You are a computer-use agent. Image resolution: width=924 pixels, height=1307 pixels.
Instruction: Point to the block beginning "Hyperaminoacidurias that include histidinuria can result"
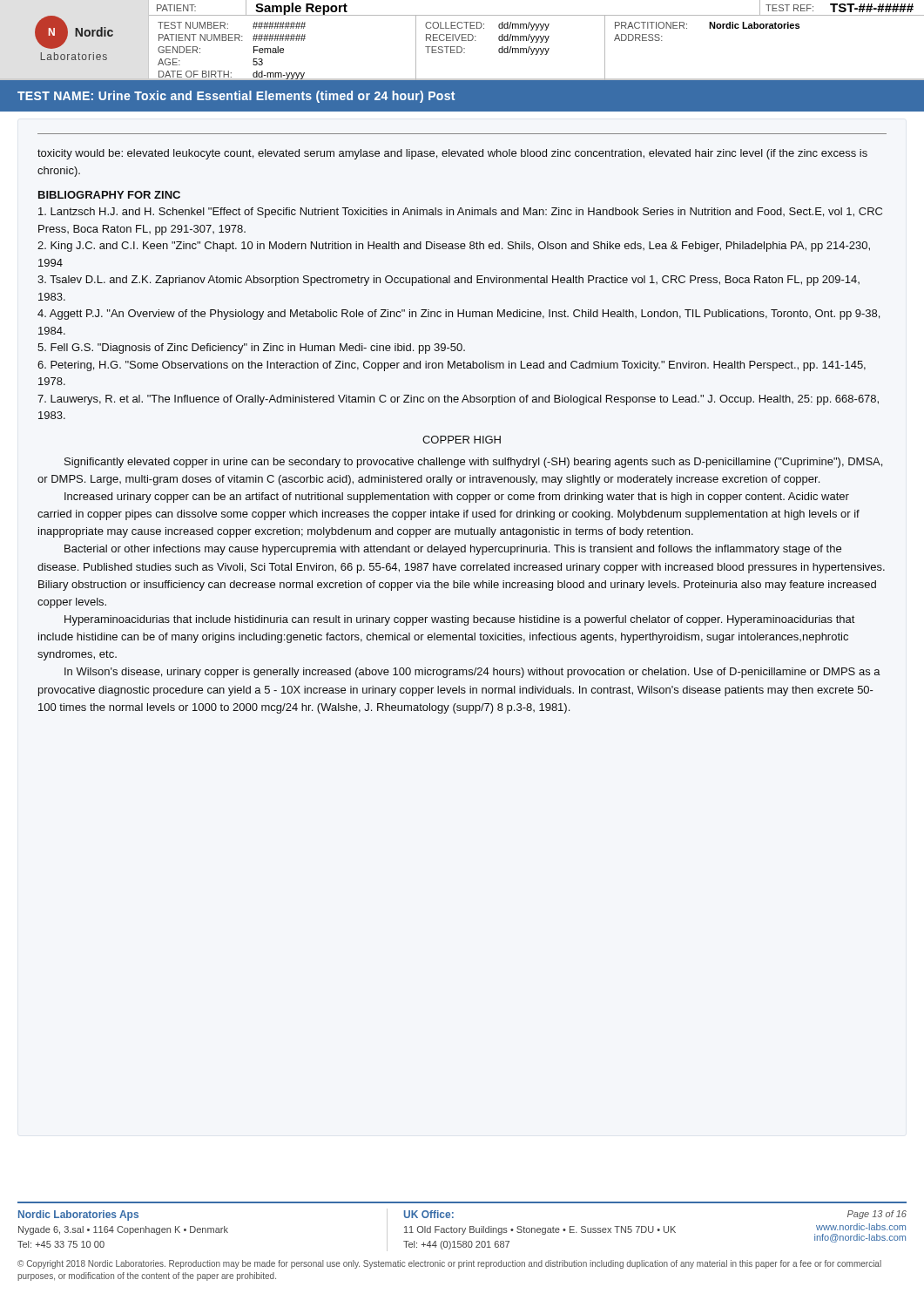[x=446, y=637]
